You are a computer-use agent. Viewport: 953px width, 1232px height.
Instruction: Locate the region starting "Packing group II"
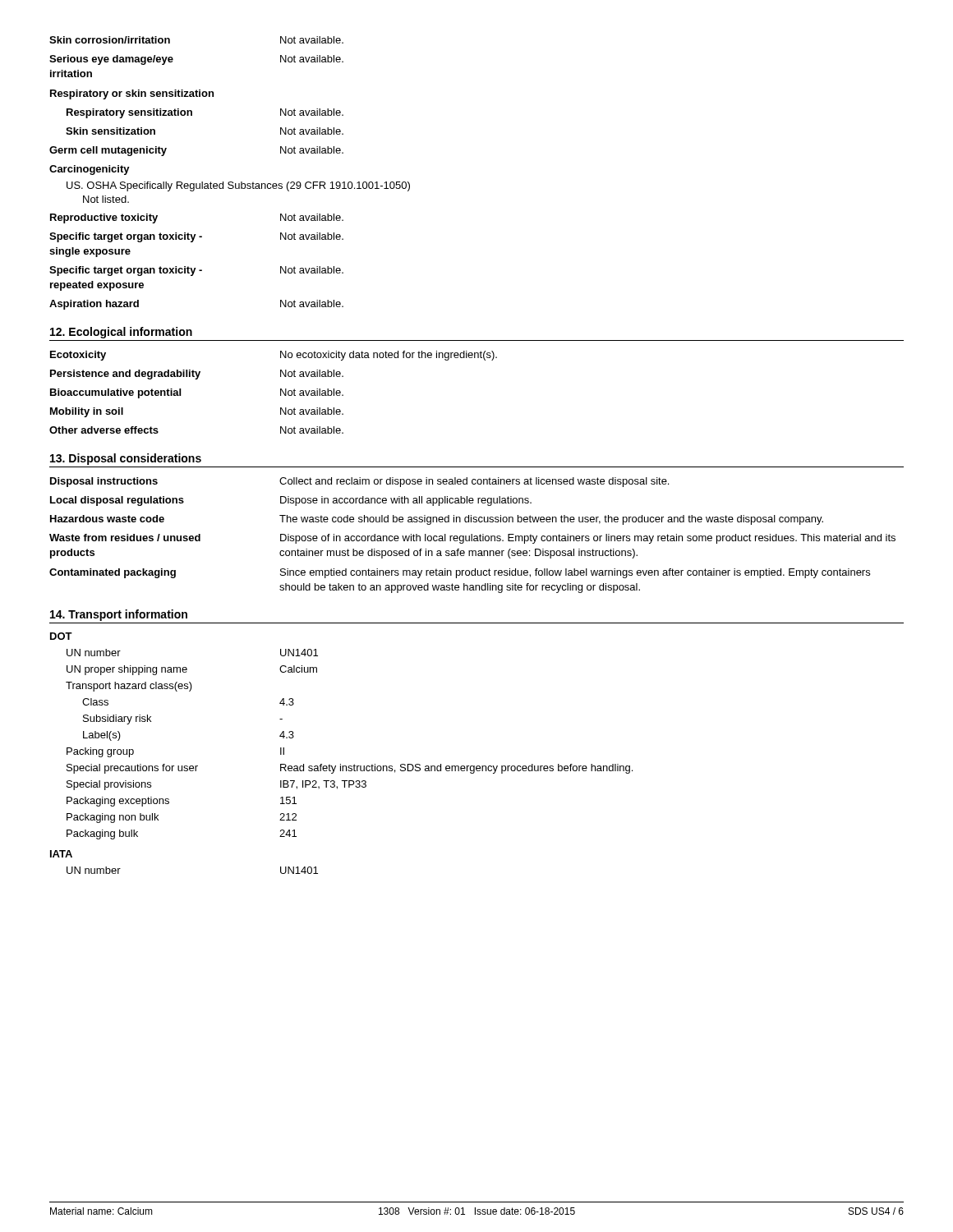(x=101, y=754)
